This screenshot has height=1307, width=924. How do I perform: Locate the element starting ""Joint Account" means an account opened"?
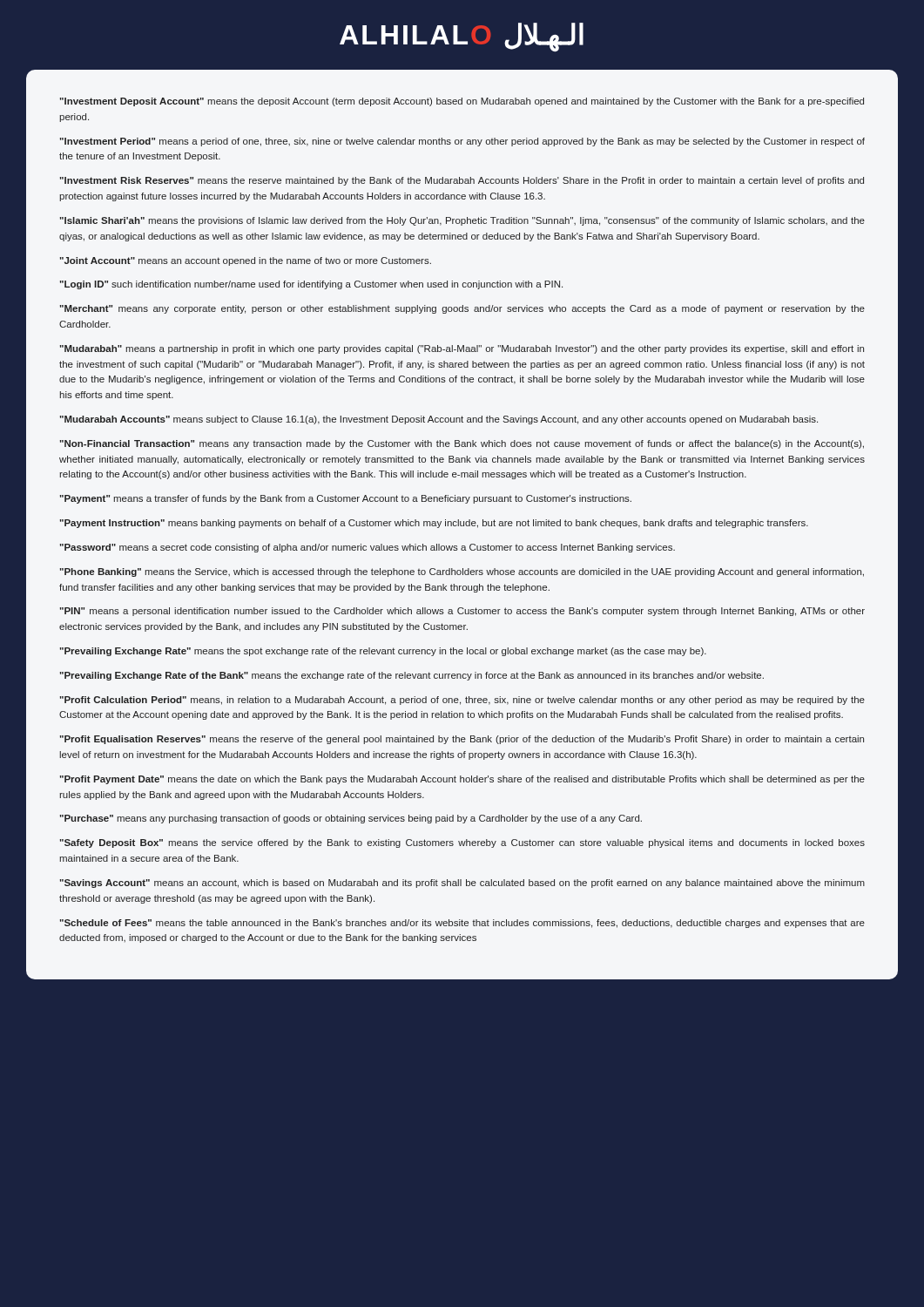tap(246, 260)
